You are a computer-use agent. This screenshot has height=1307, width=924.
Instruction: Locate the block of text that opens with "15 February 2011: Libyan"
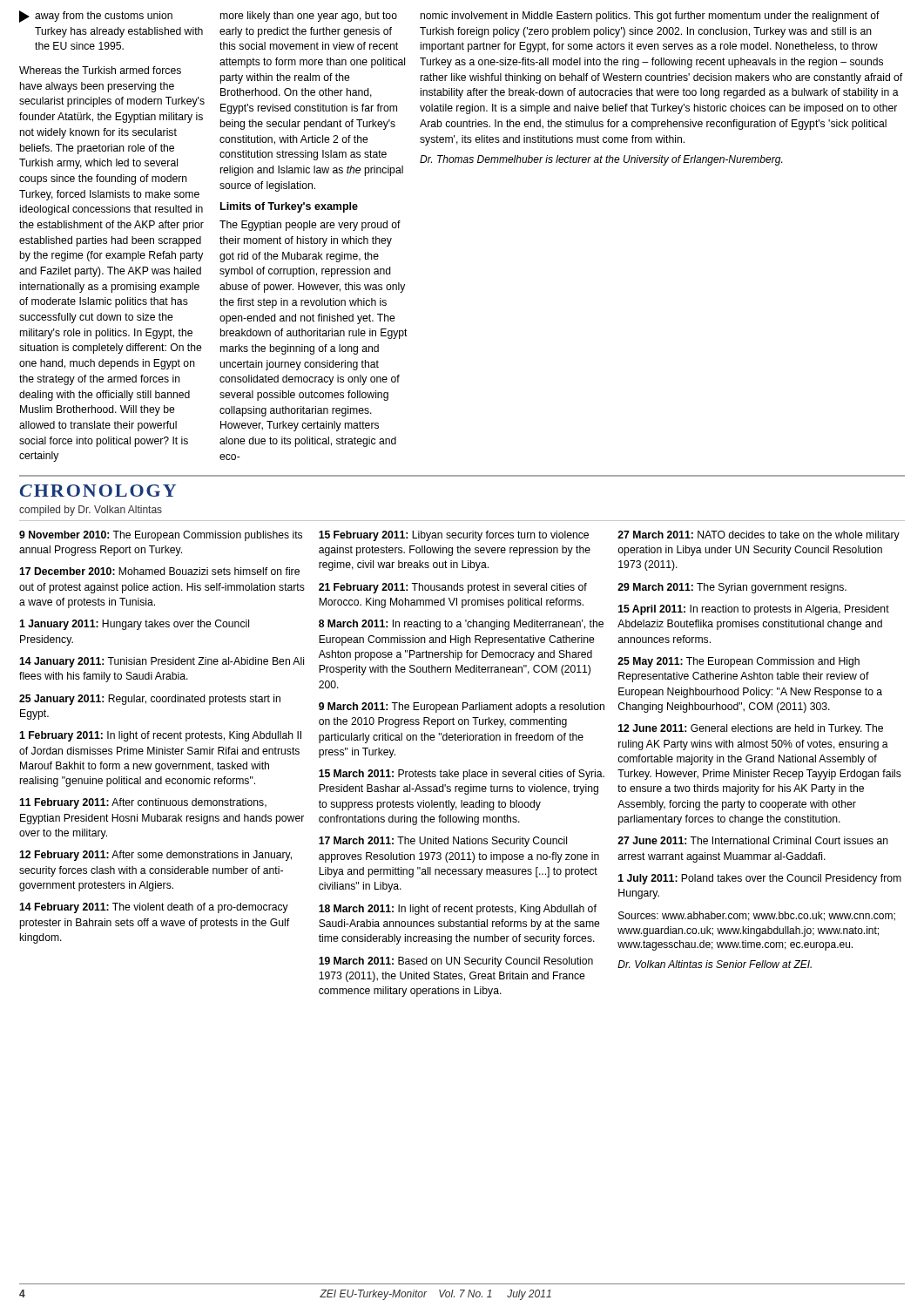(x=462, y=550)
